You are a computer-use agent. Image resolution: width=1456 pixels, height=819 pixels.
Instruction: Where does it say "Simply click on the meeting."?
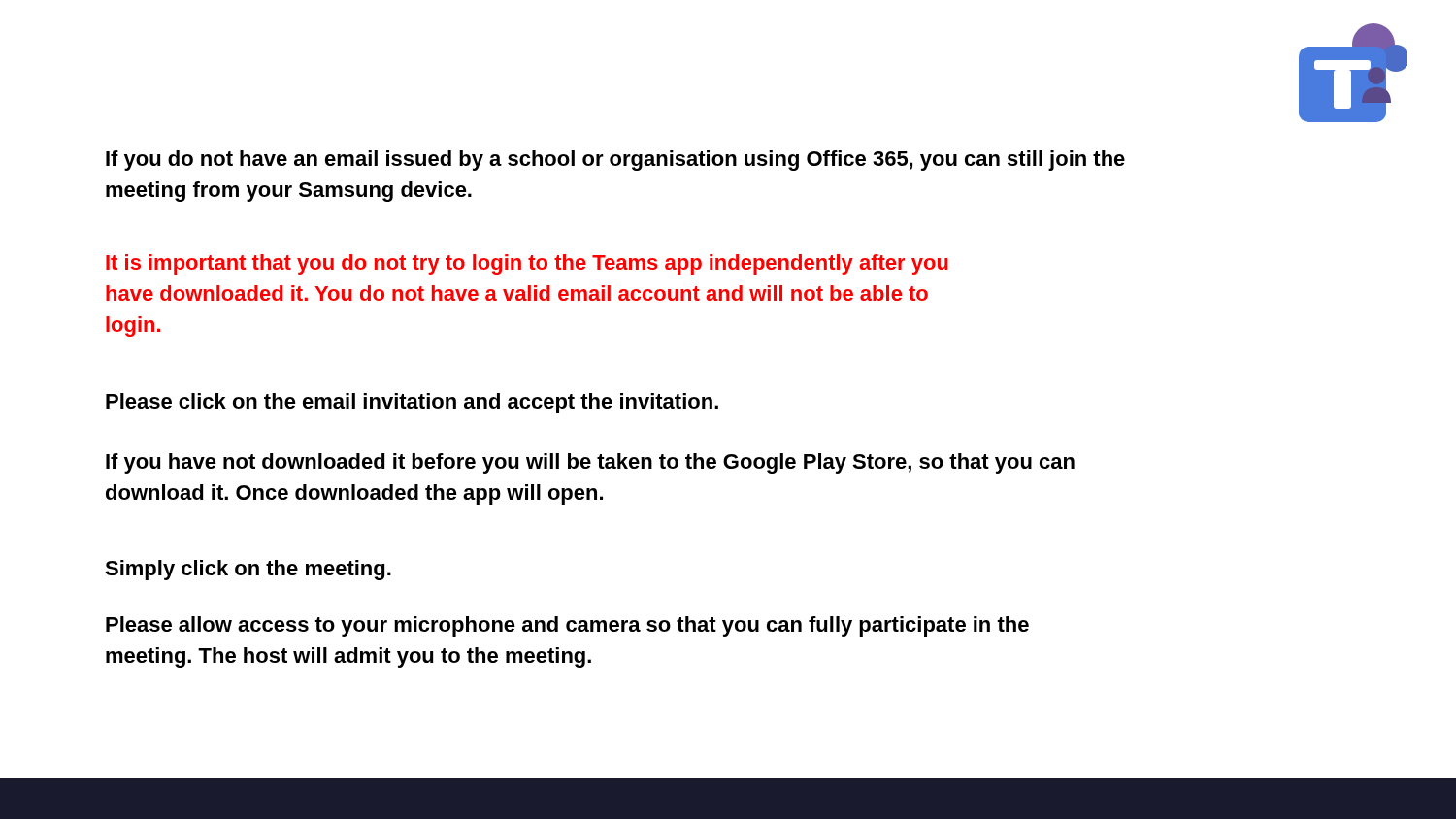click(x=248, y=568)
